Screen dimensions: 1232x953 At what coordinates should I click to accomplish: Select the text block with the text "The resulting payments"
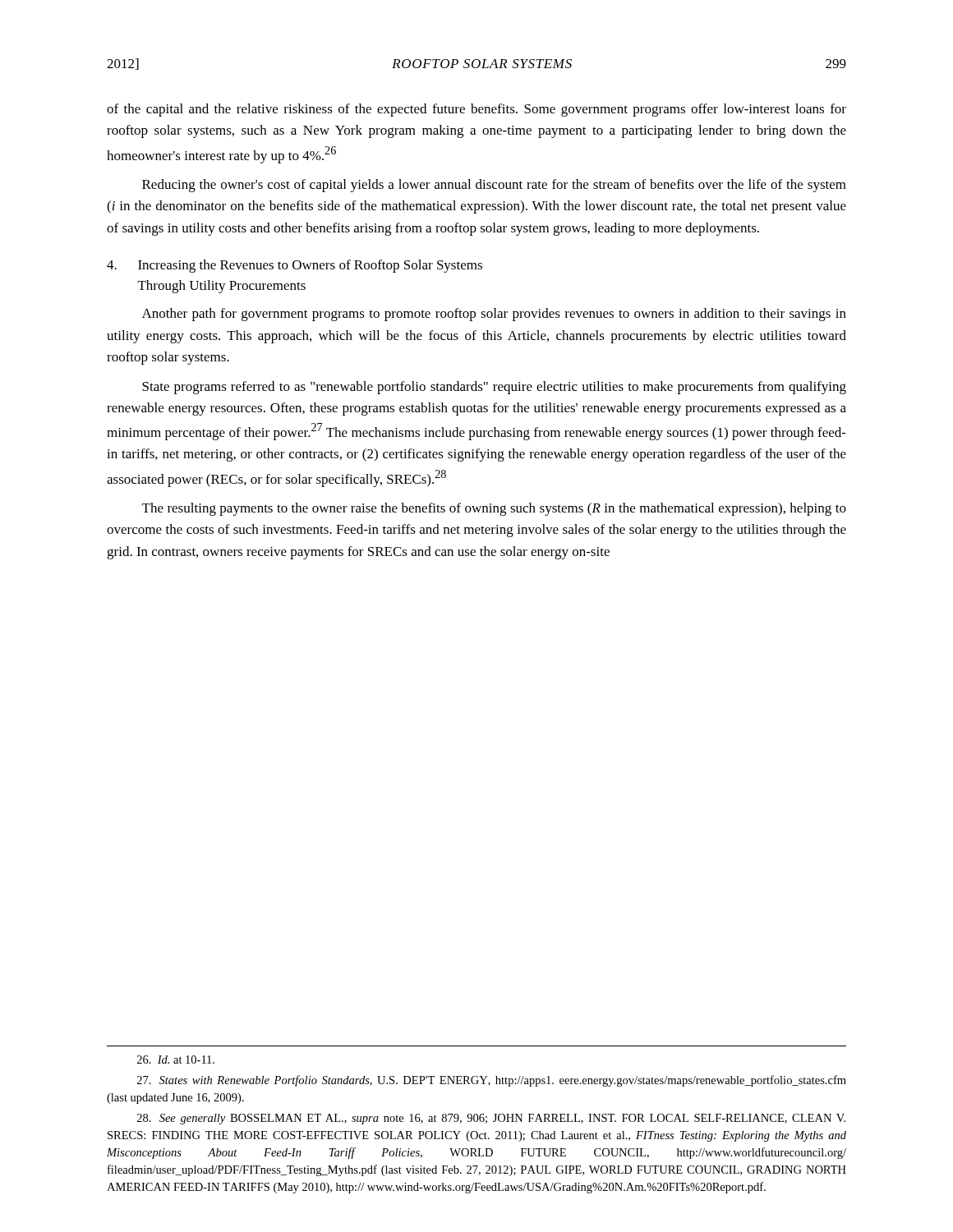pyautogui.click(x=476, y=530)
